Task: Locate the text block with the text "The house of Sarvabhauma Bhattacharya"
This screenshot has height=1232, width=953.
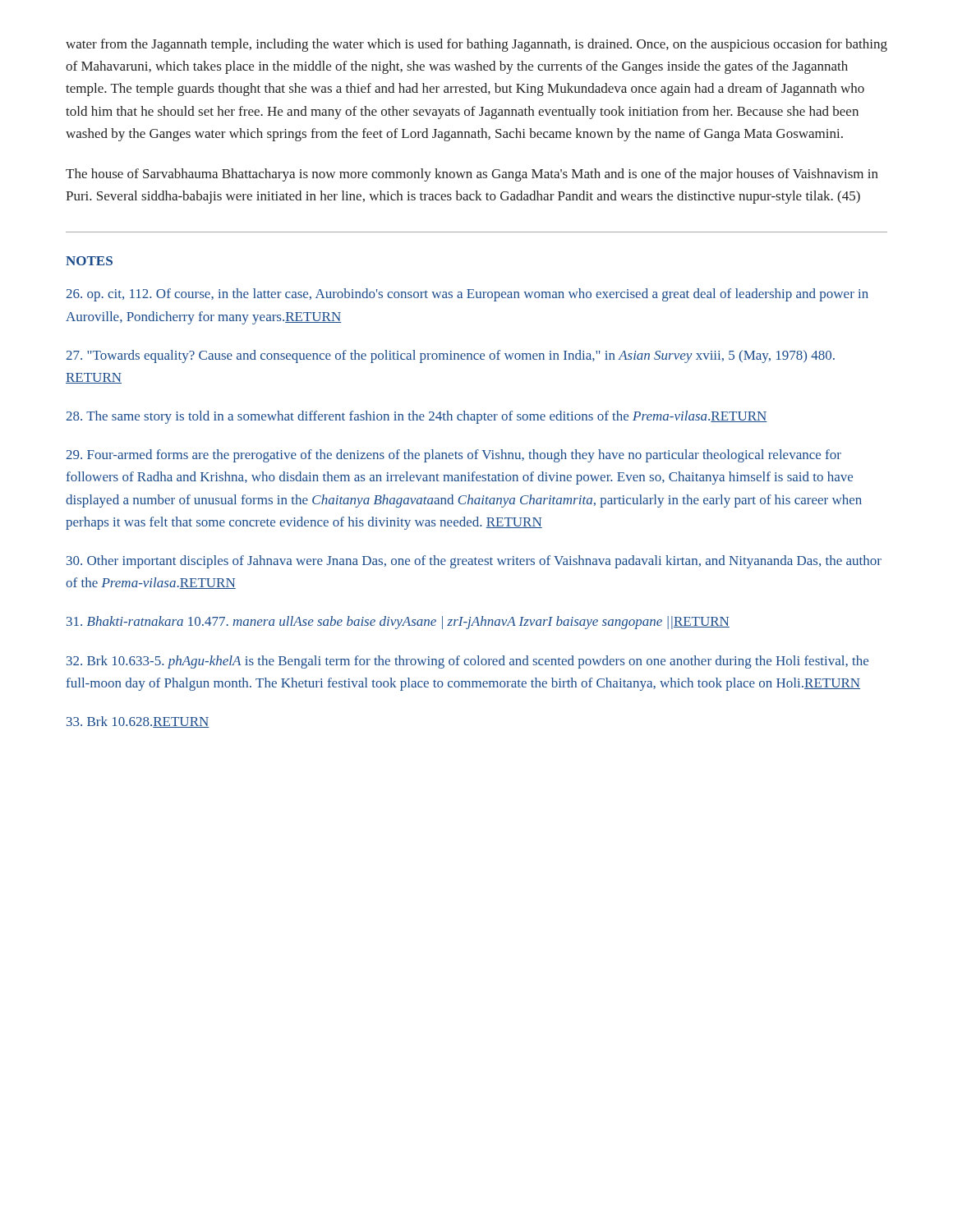Action: click(x=472, y=185)
